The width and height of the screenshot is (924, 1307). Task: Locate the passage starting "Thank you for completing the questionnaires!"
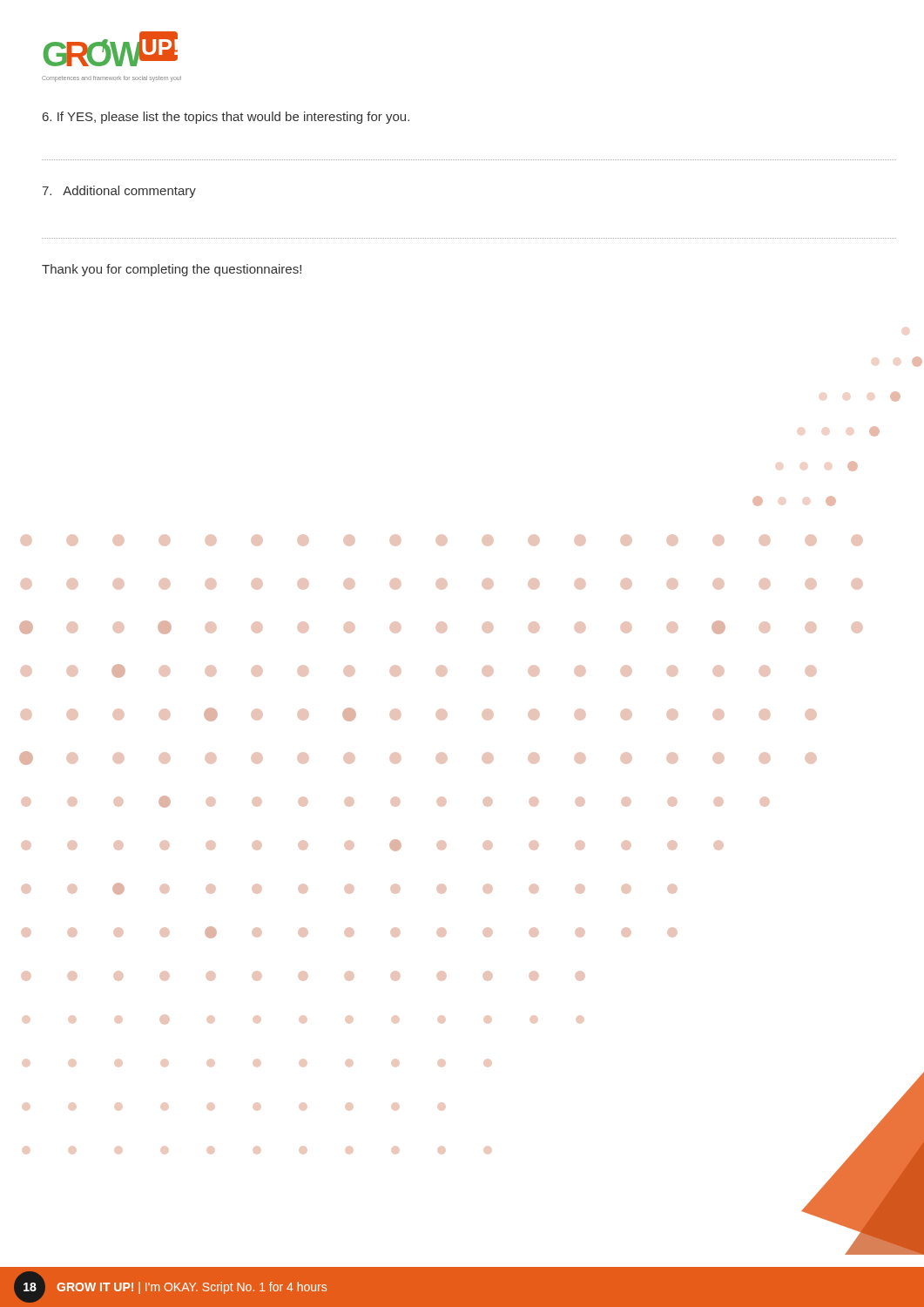pos(172,269)
